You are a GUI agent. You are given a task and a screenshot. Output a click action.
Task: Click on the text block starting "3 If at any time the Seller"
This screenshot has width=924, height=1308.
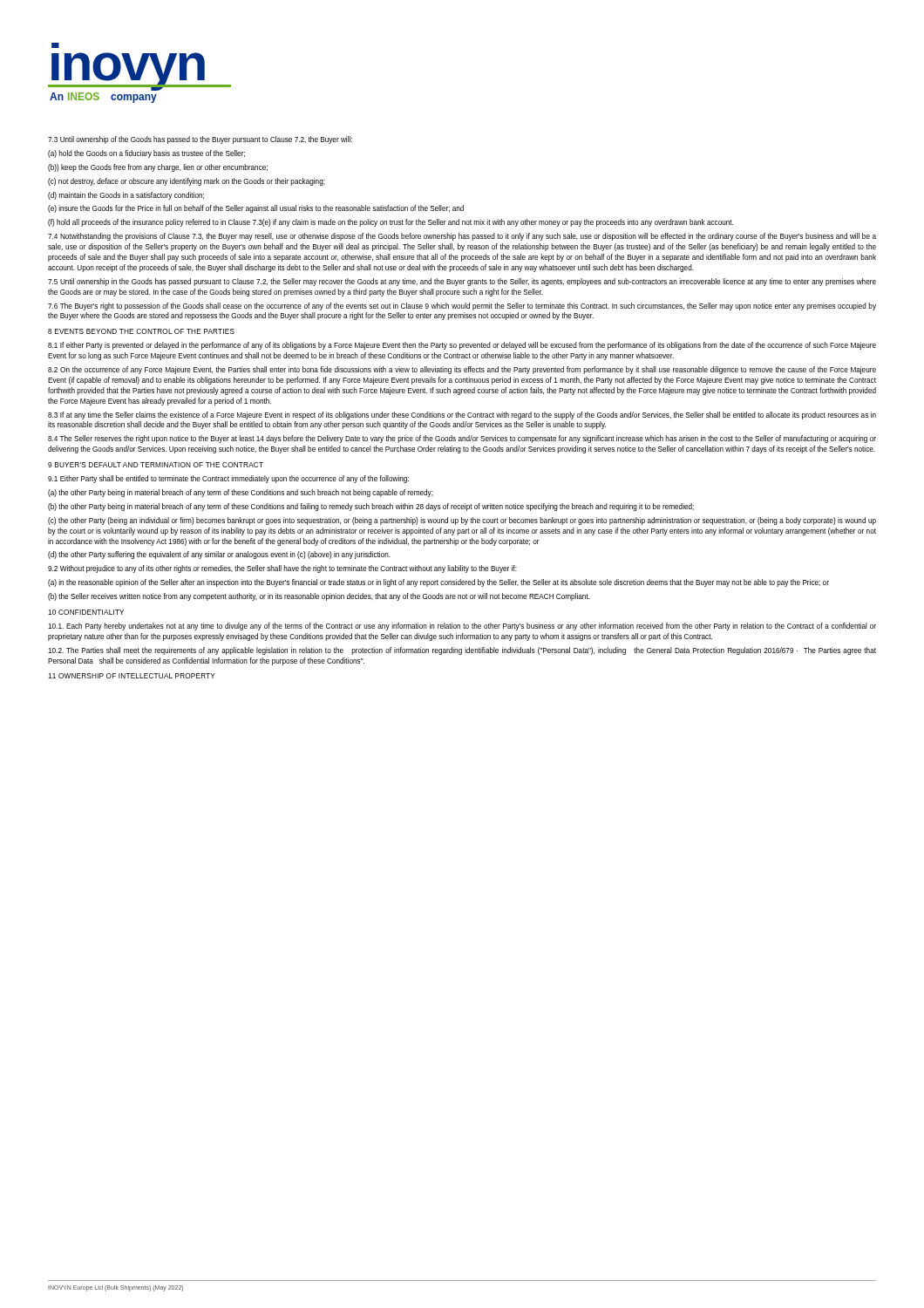pos(462,421)
